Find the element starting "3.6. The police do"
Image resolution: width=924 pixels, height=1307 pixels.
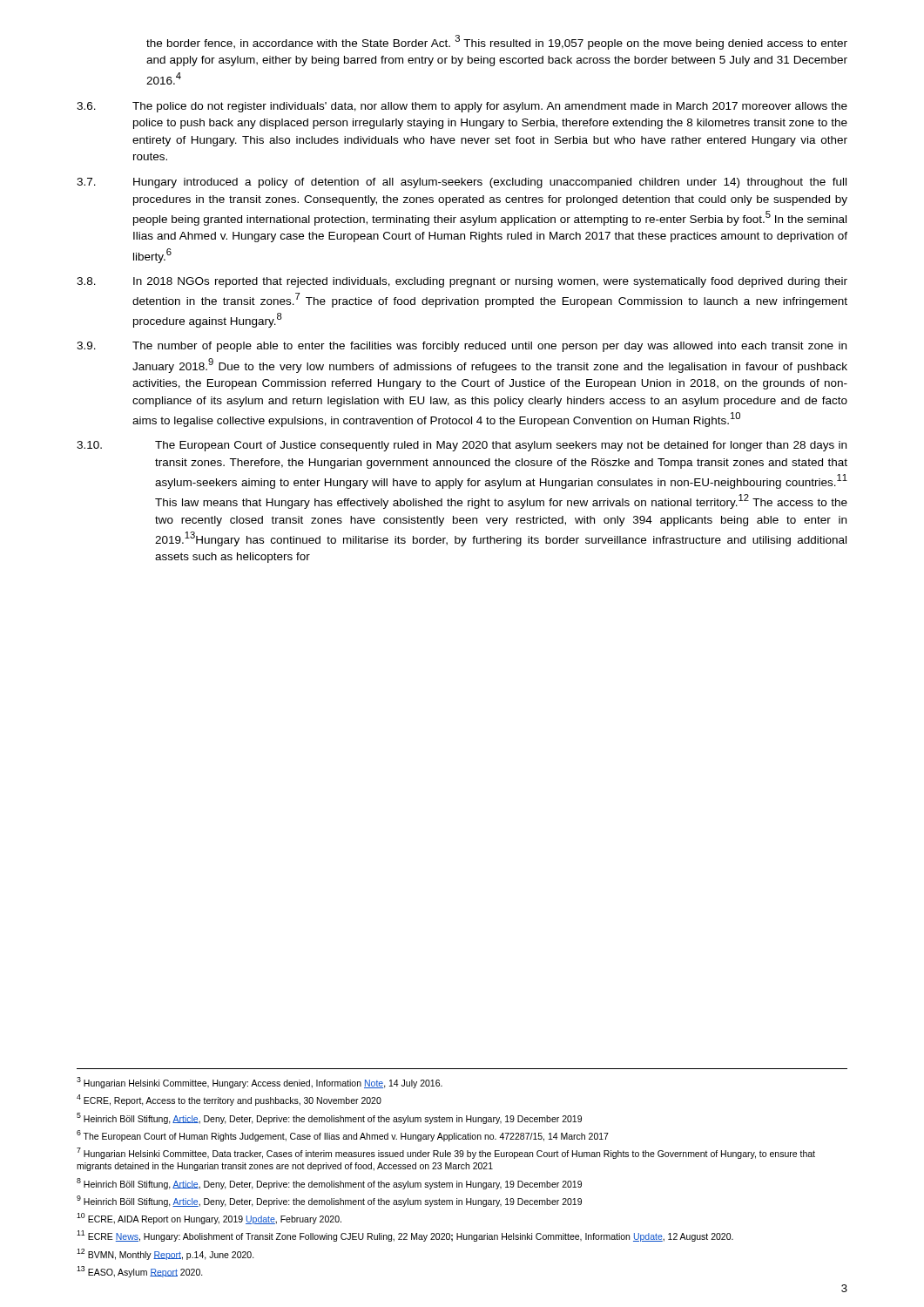[x=462, y=131]
